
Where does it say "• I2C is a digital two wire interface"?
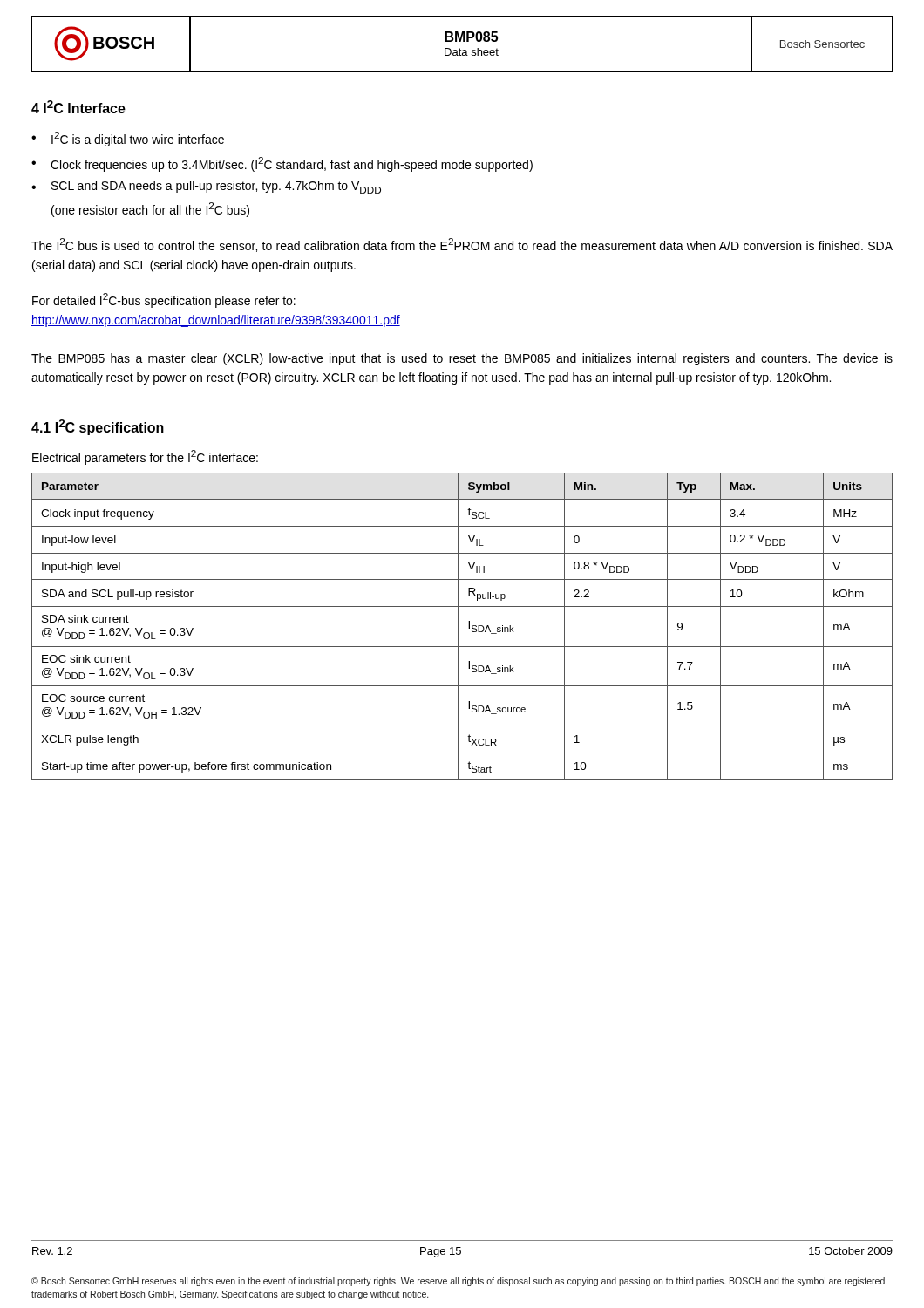point(128,139)
